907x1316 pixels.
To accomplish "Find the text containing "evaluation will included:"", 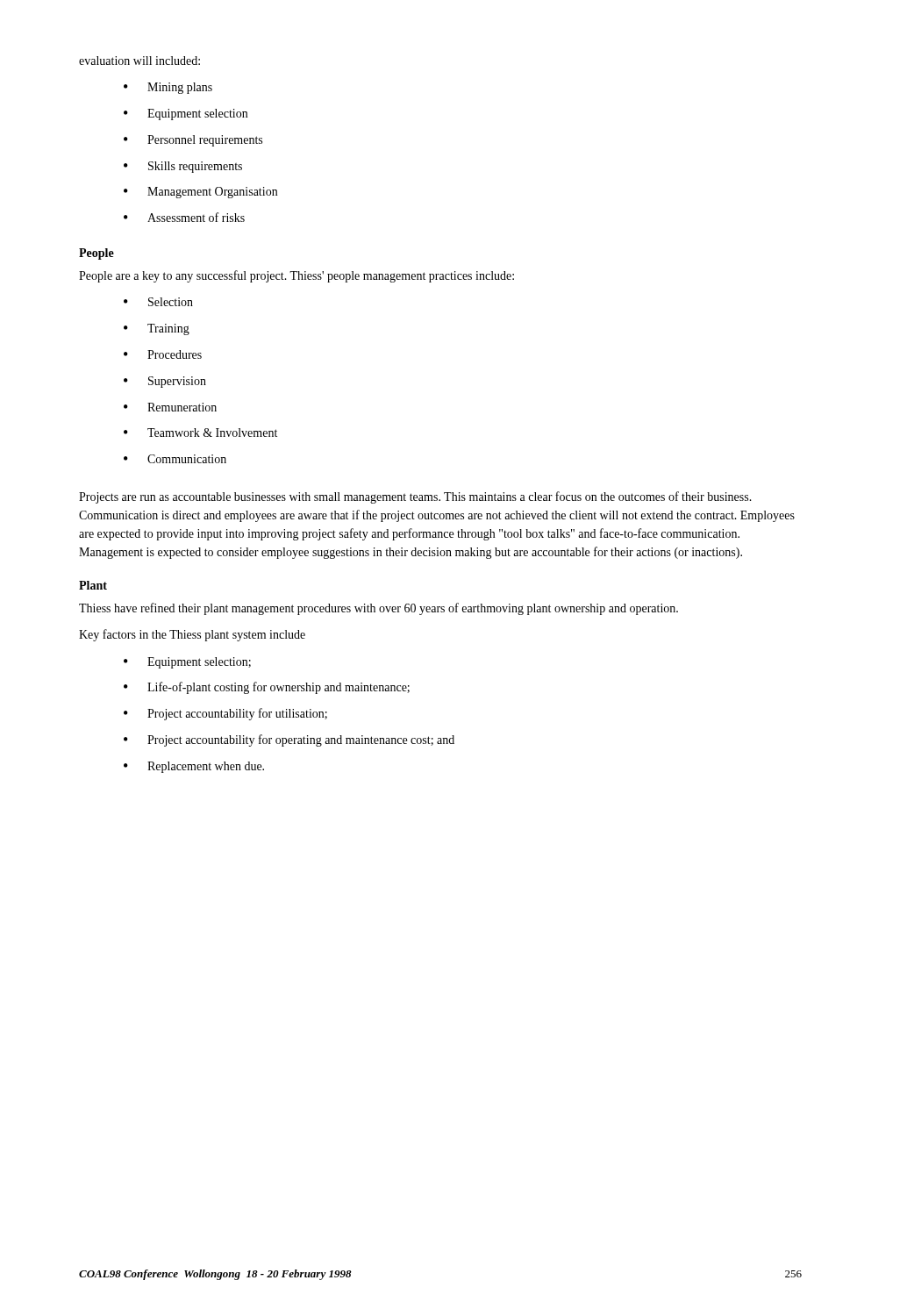I will pos(140,61).
